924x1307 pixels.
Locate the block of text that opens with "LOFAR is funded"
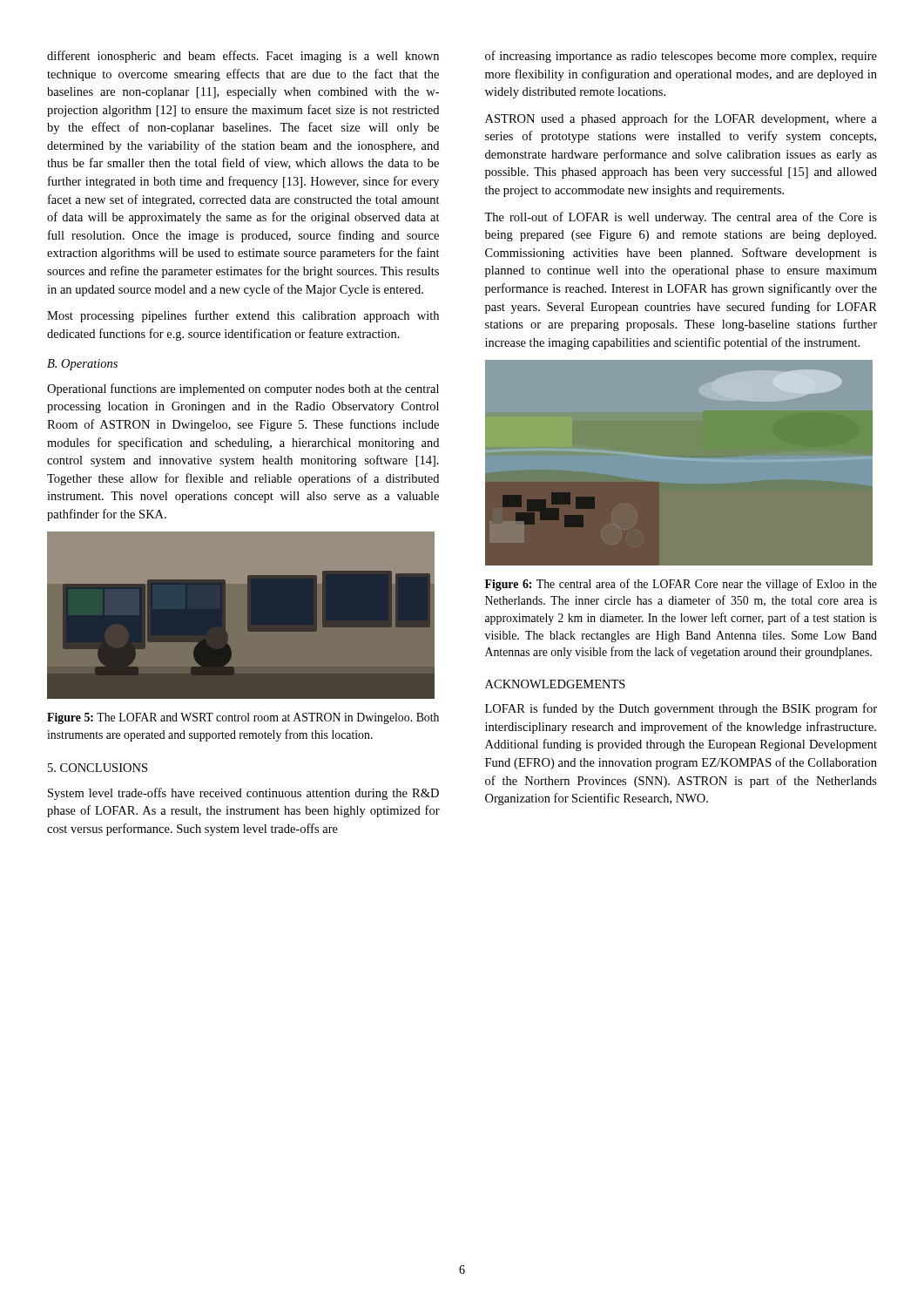pos(681,754)
